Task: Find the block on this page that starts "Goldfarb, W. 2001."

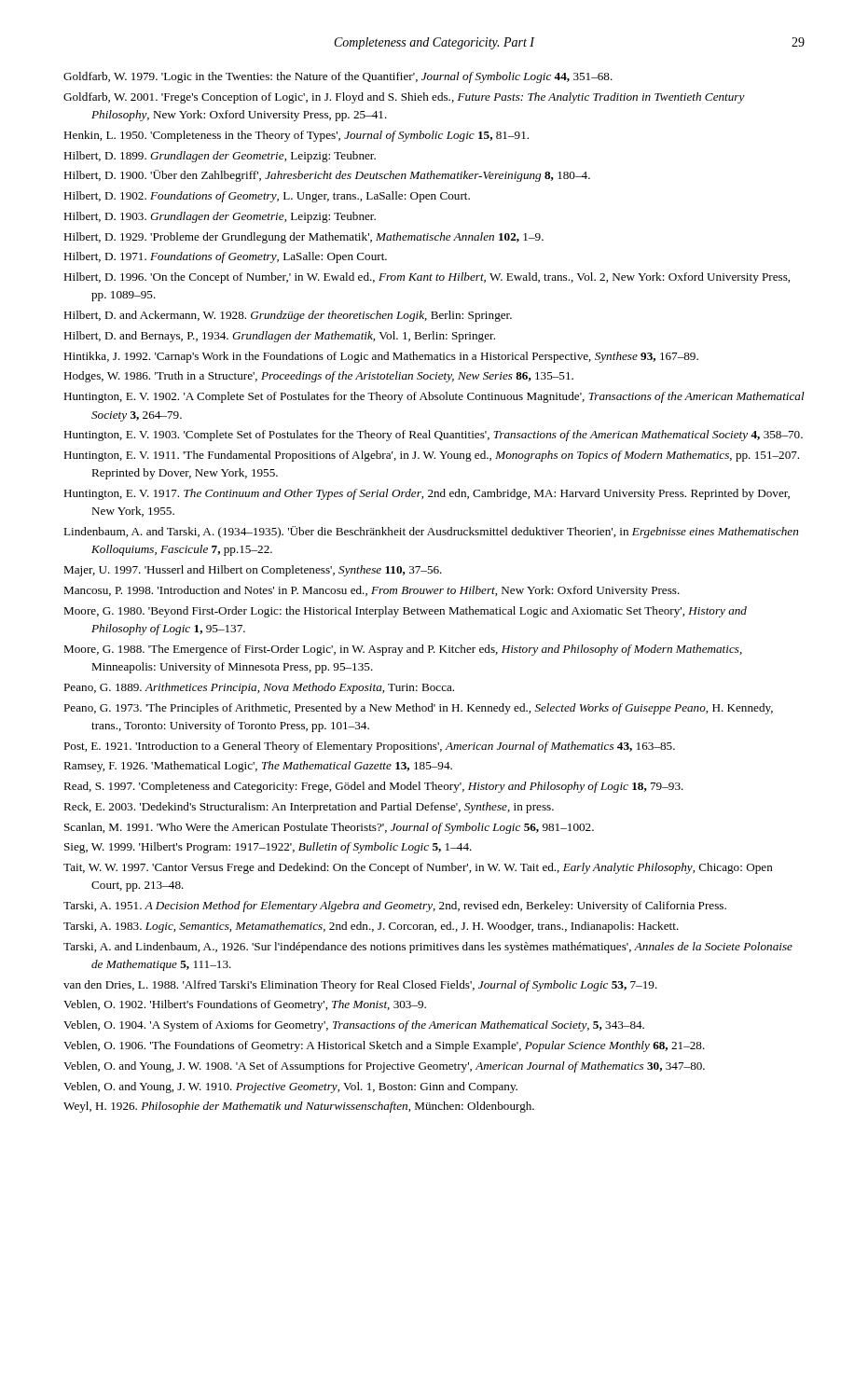Action: click(x=404, y=105)
